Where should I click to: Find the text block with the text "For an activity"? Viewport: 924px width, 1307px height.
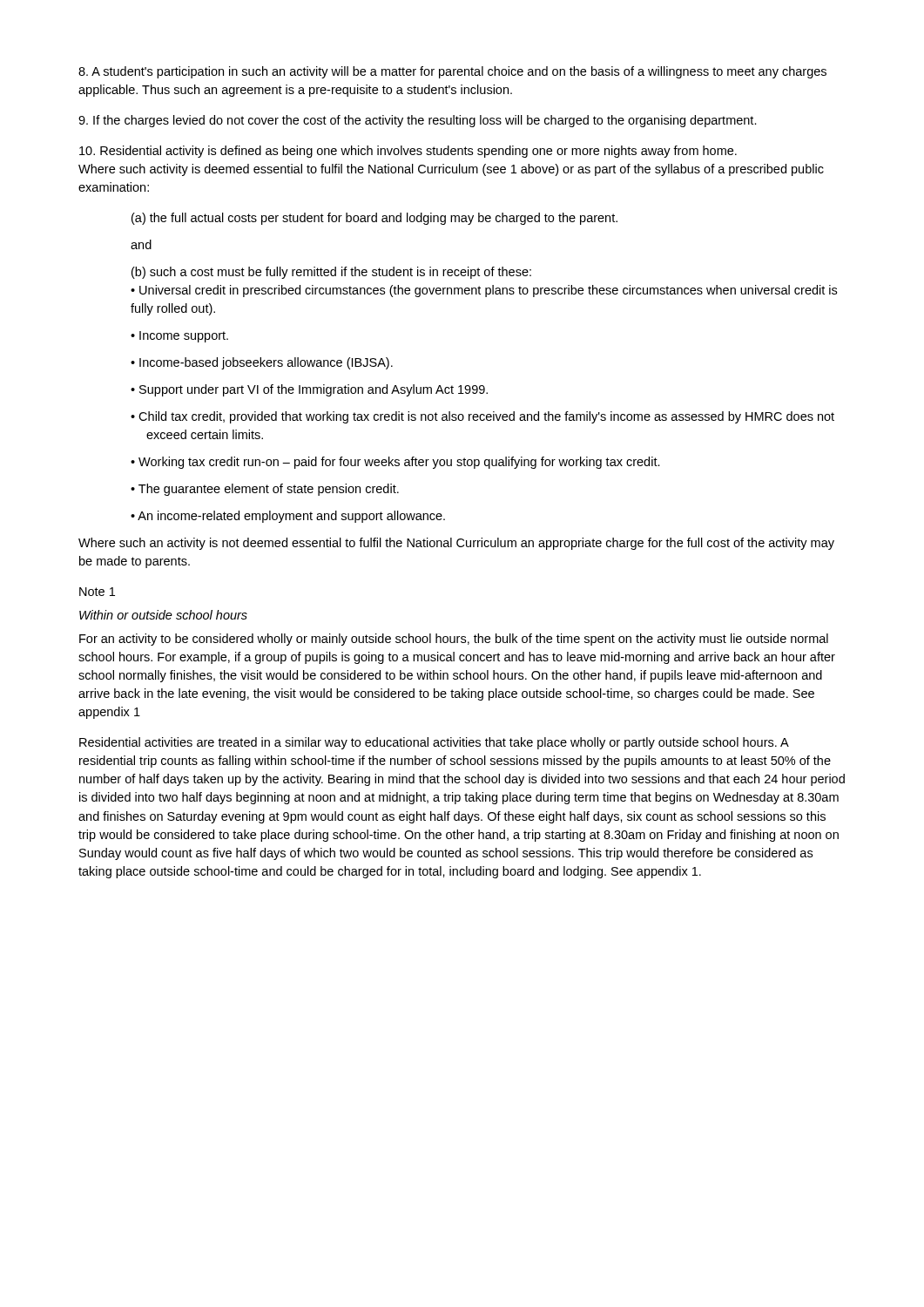tap(457, 676)
